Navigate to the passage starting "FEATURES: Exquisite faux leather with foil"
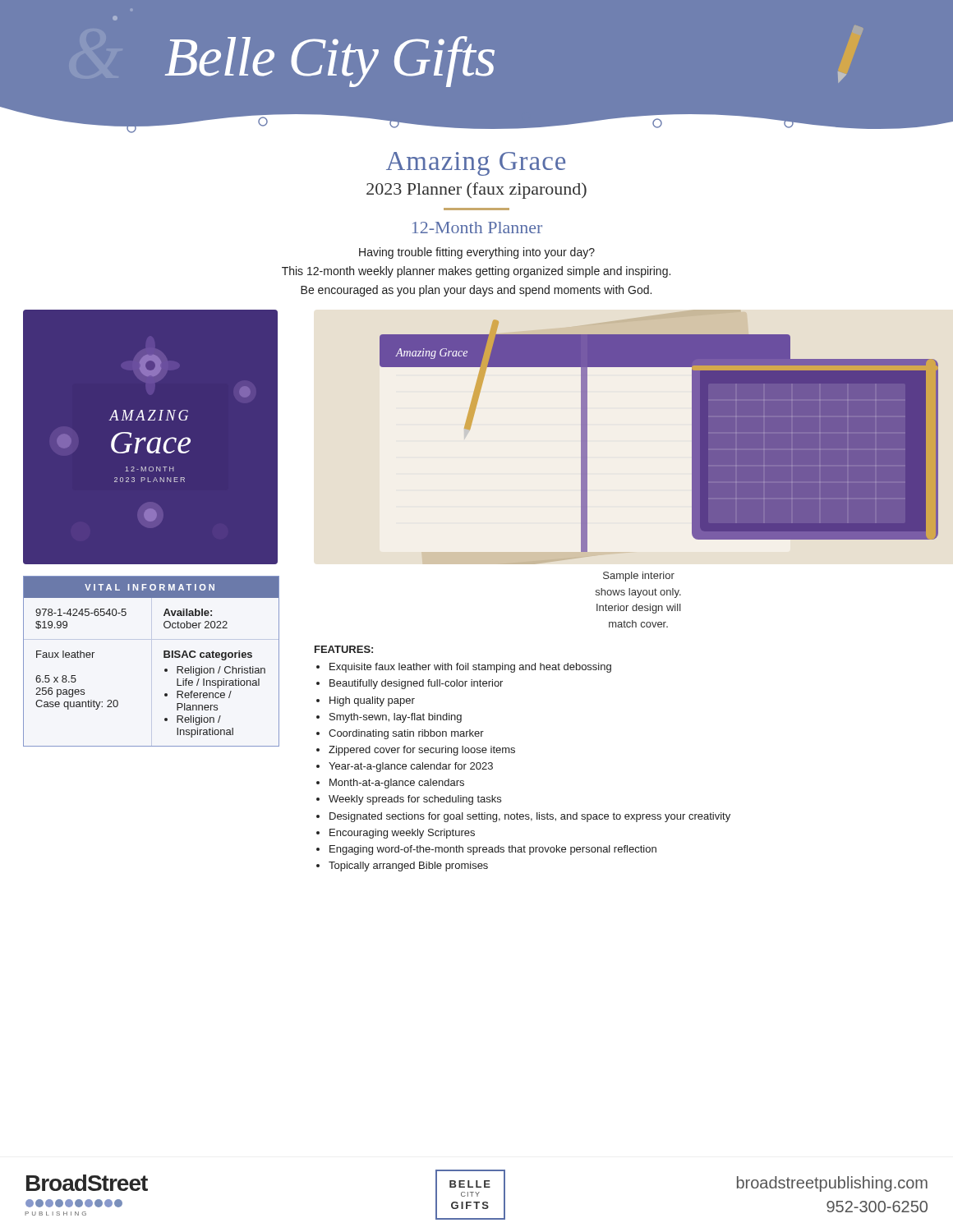 (x=344, y=649)
